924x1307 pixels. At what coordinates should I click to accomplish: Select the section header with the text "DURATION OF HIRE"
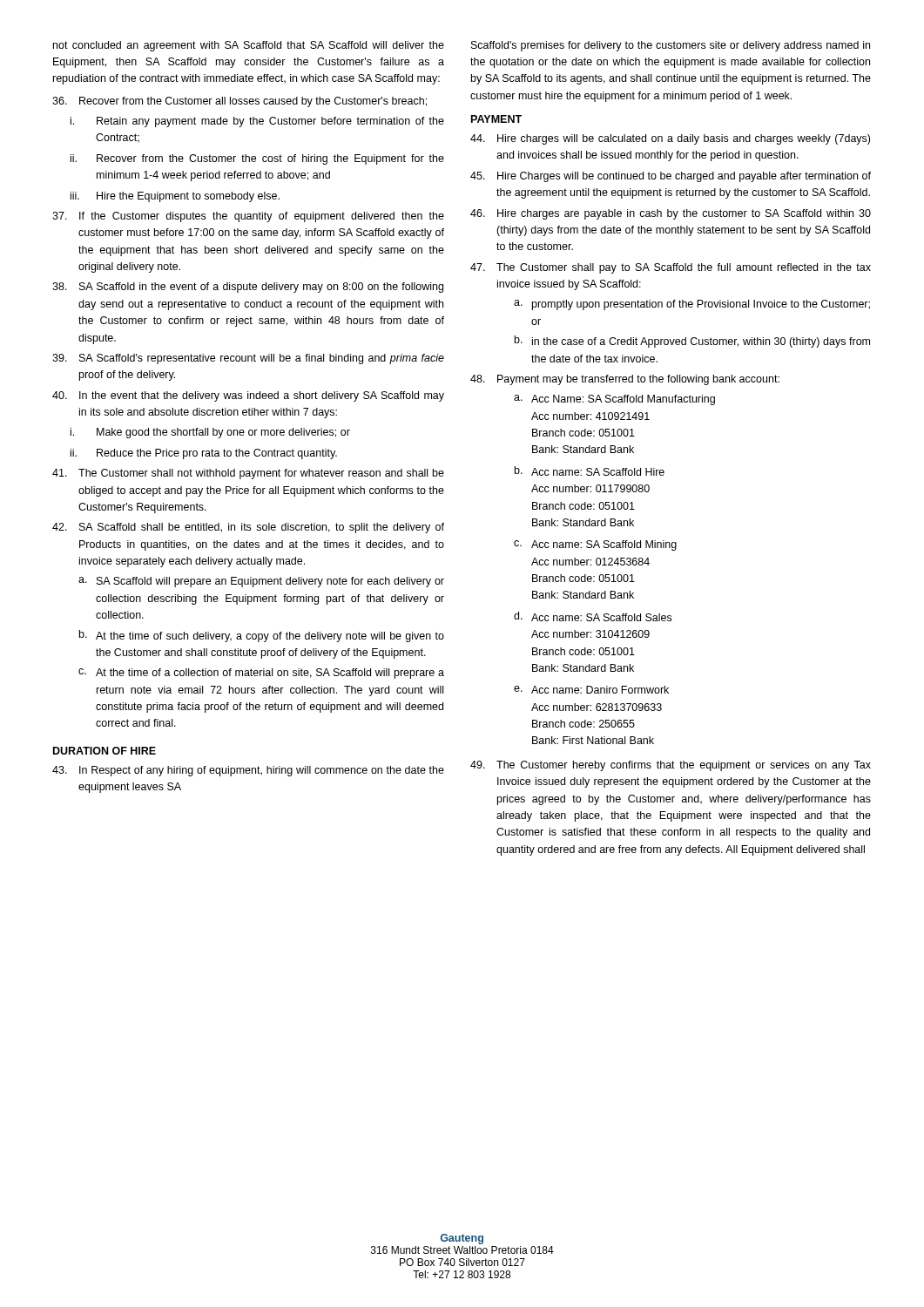tap(105, 751)
